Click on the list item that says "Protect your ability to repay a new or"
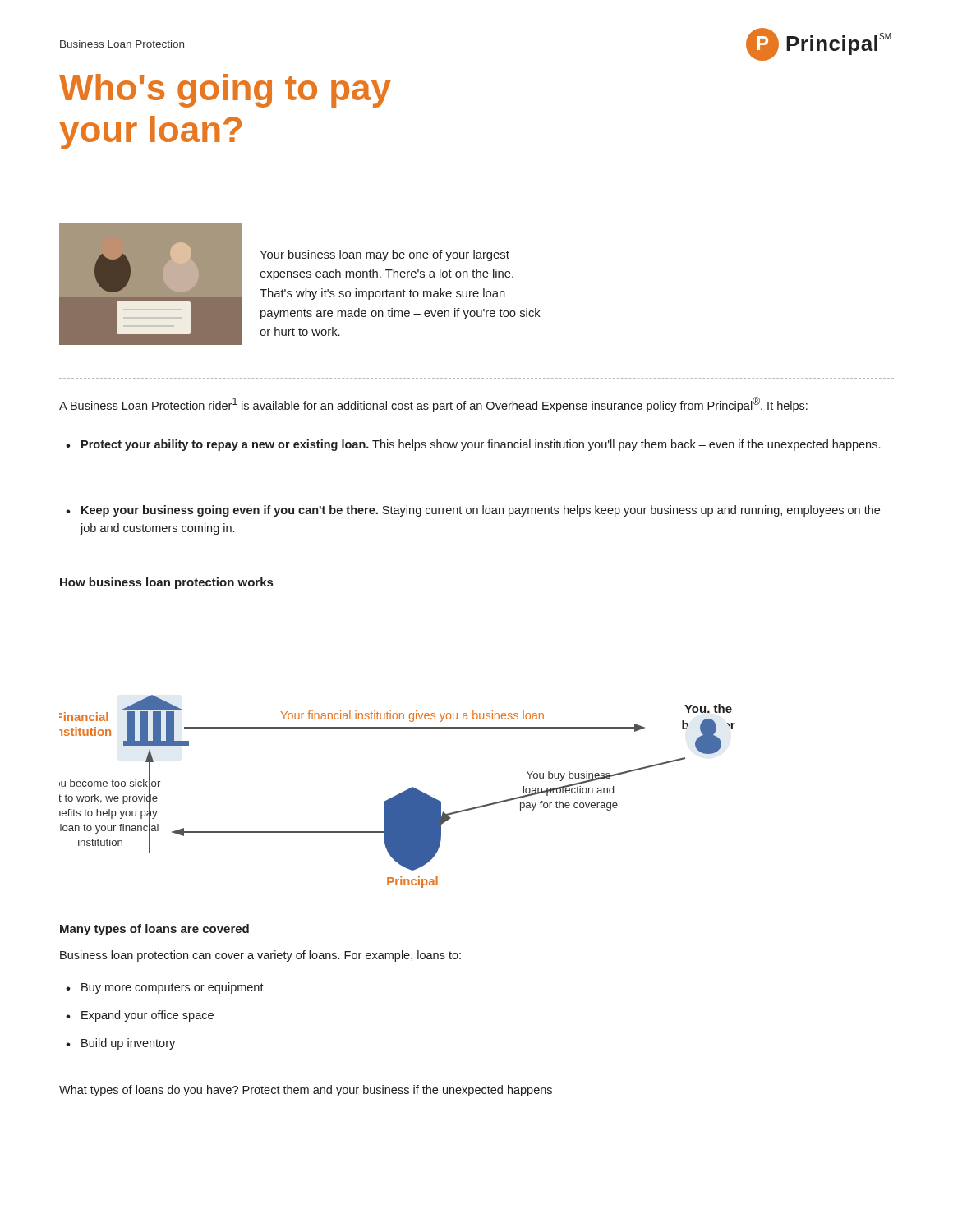The image size is (953, 1232). point(480,445)
